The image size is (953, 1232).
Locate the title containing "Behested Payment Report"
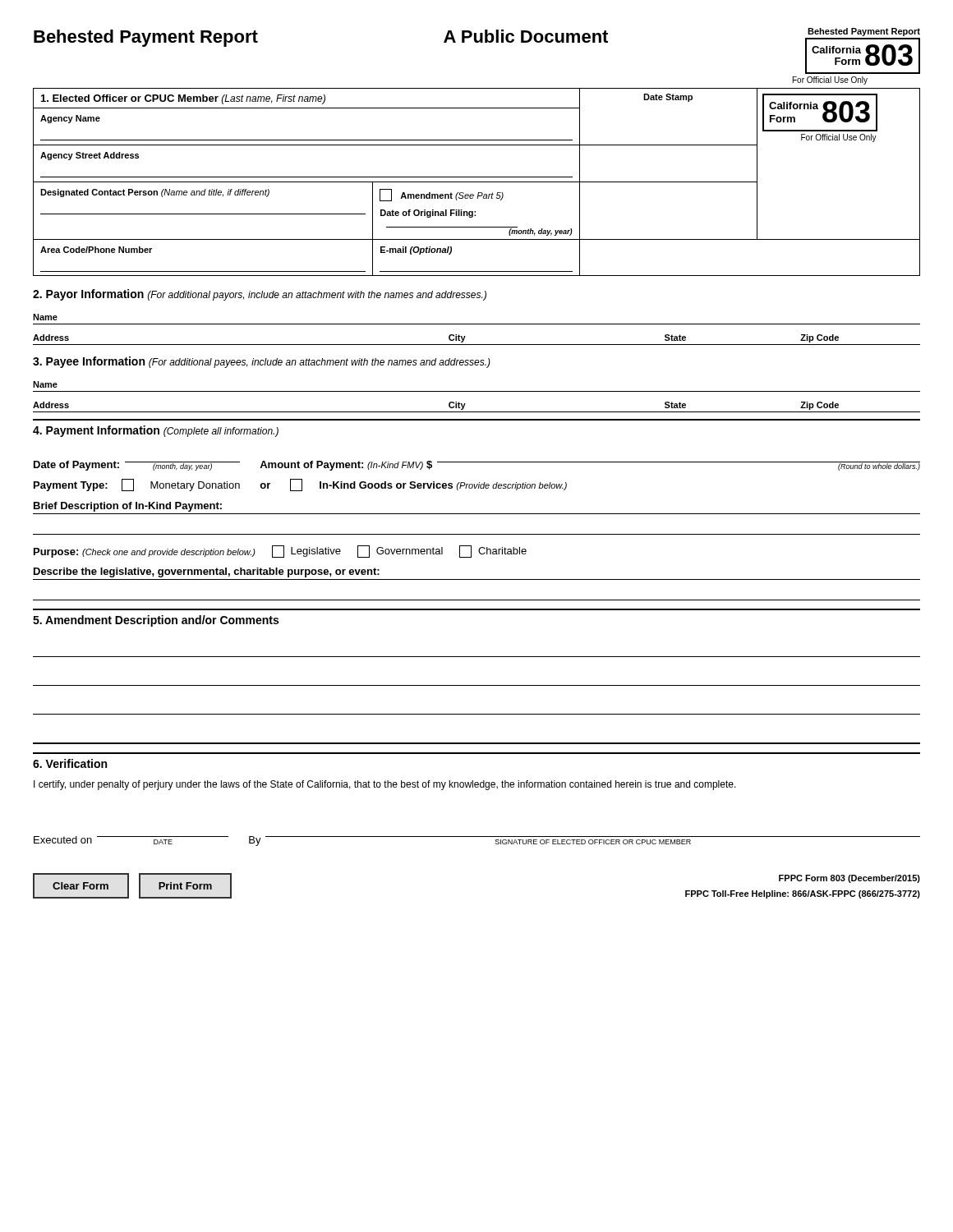coord(476,55)
